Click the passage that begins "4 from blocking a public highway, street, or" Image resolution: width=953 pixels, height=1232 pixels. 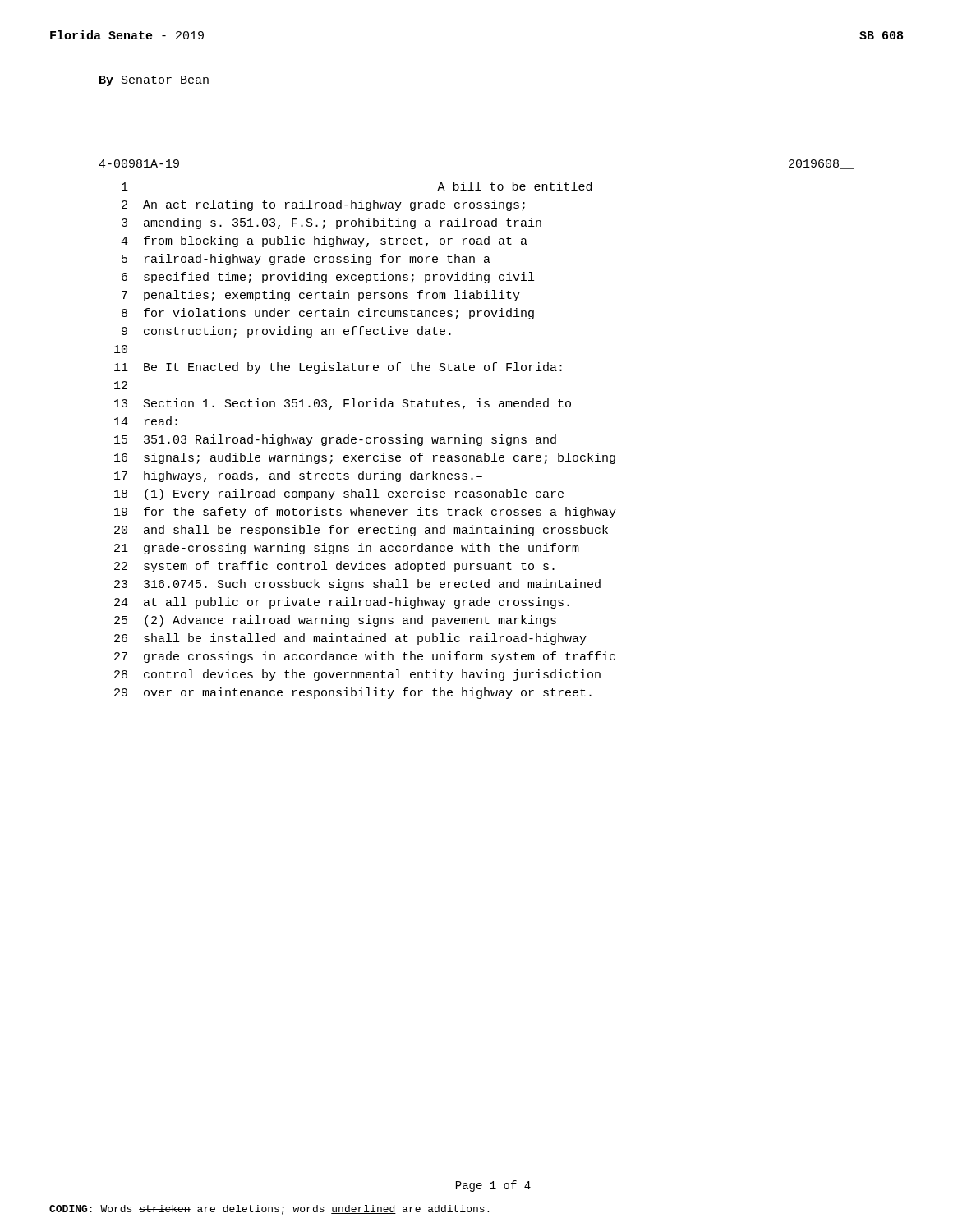point(313,242)
